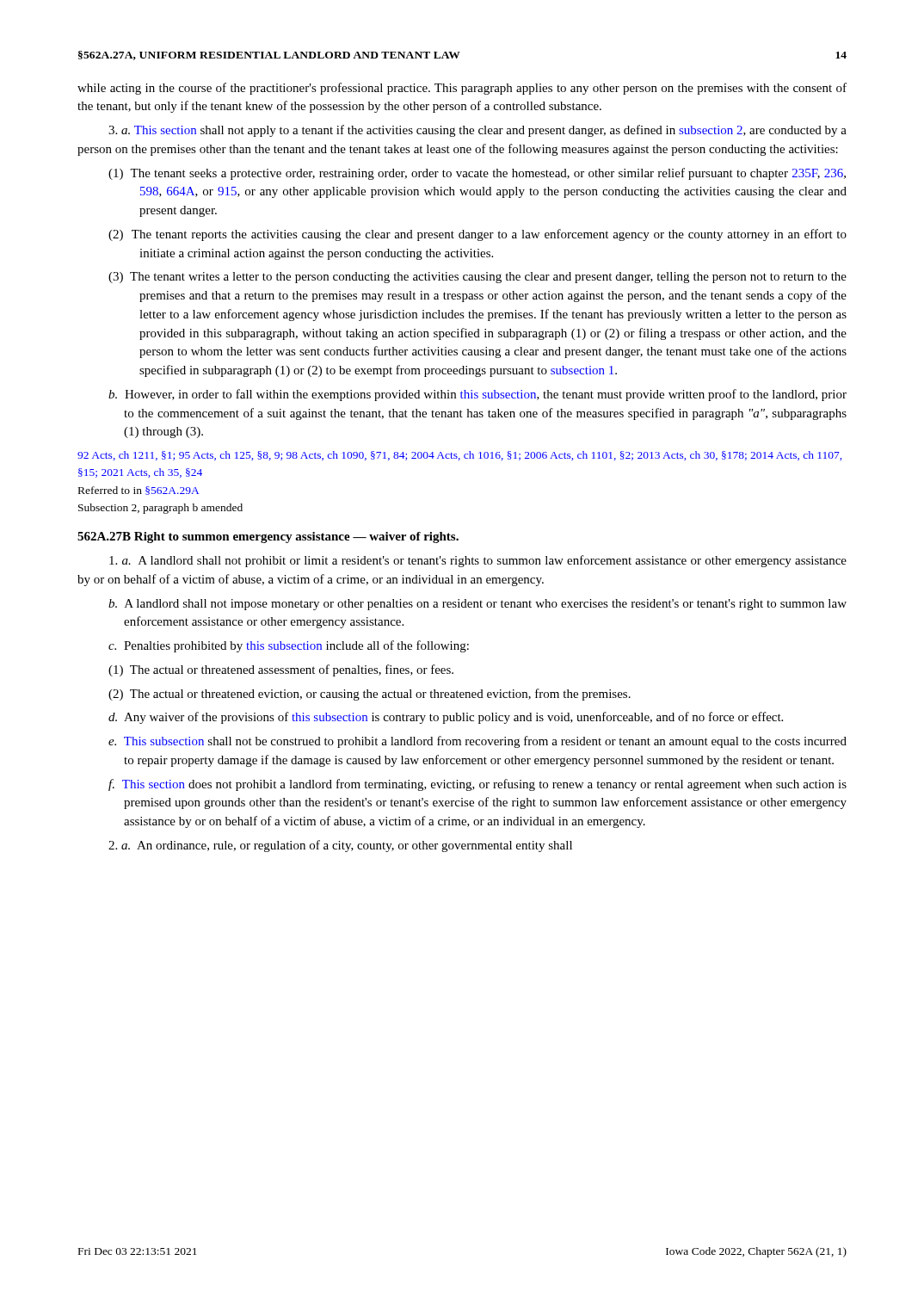Find the block on this page that starts "d. Any waiver of the provisions of this"
This screenshot has width=924, height=1291.
tap(462, 782)
